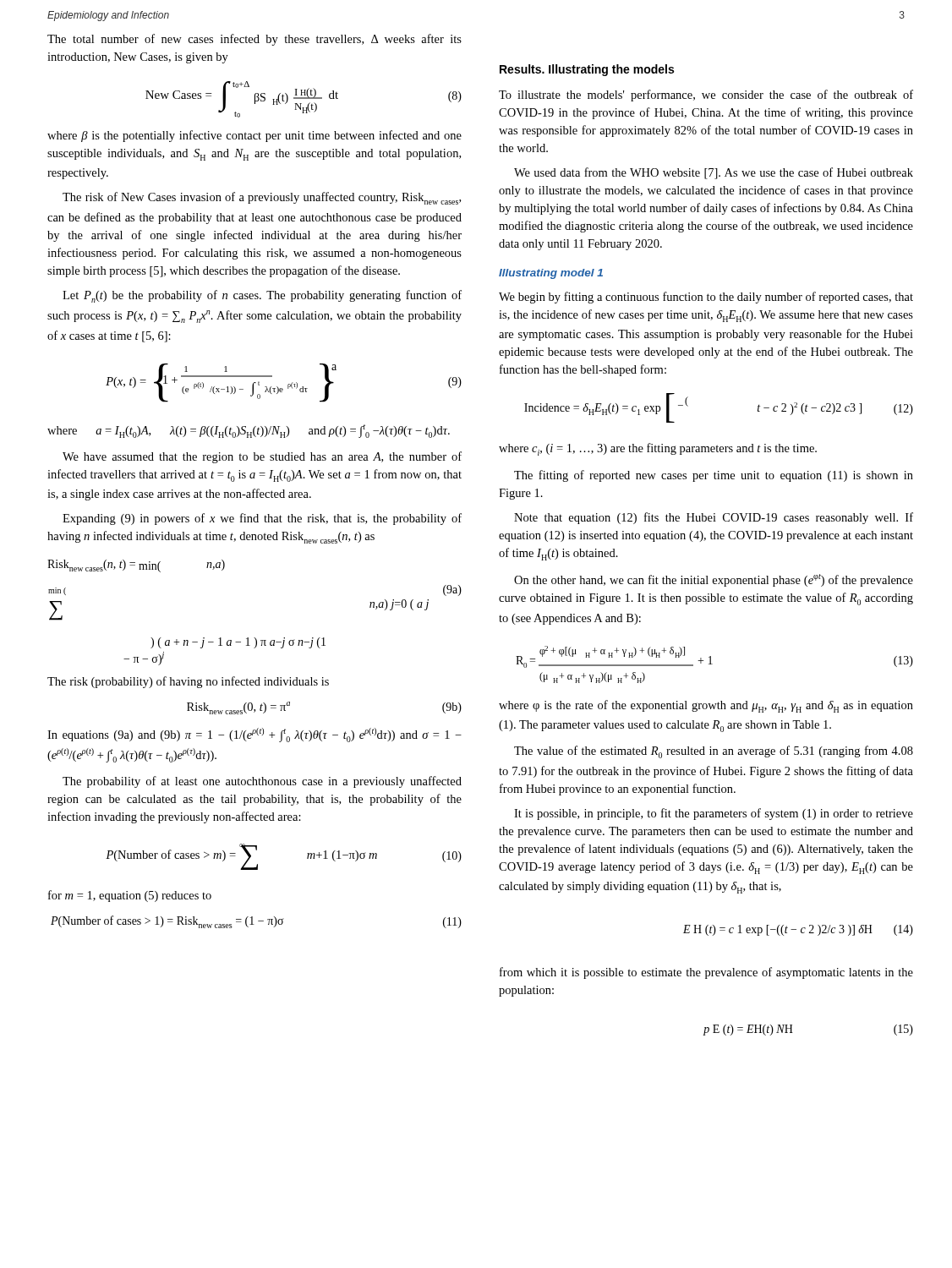Select the text block starting "To illustrate the"

pos(706,122)
